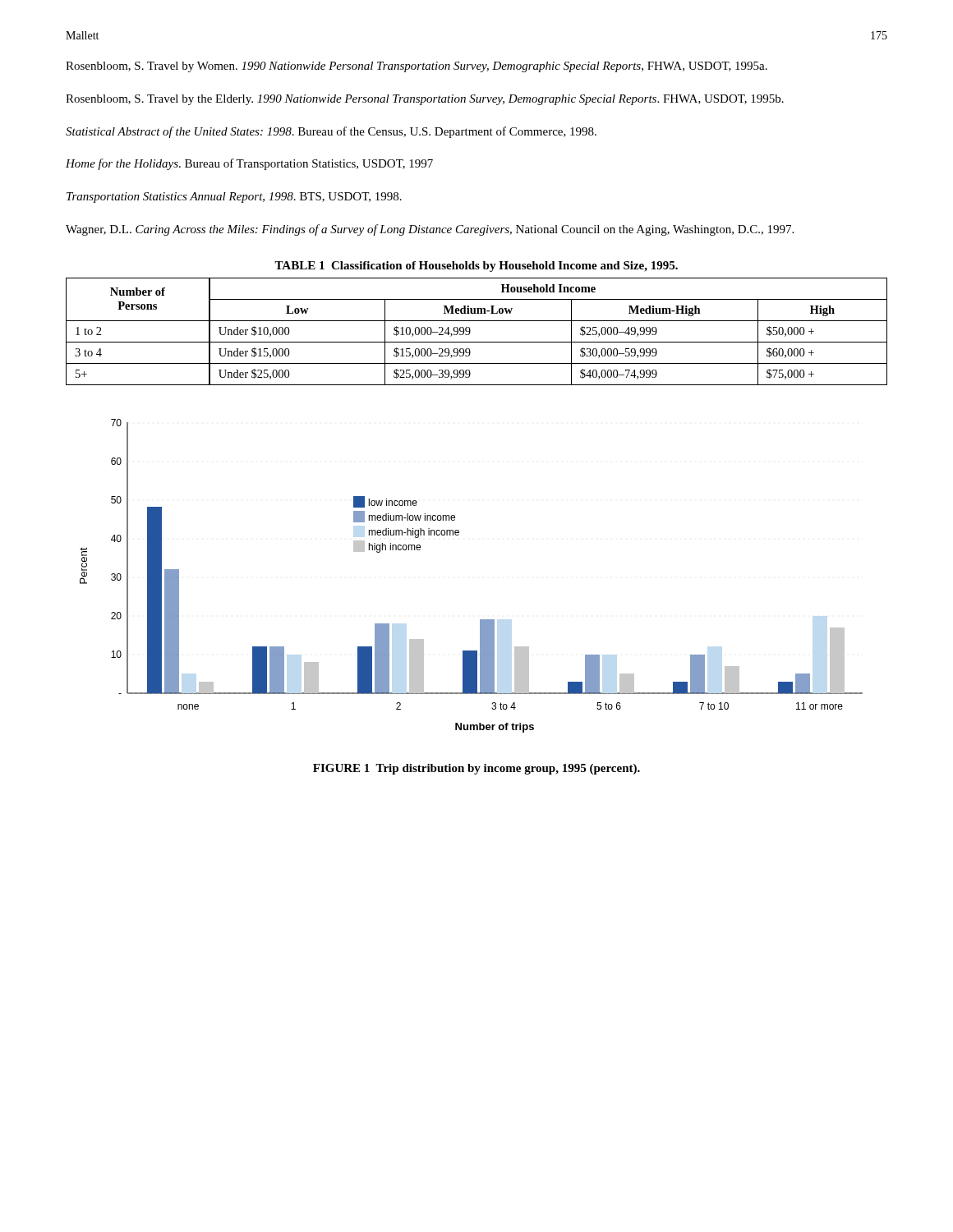Click on the region starting "Home for the"
Image resolution: width=953 pixels, height=1232 pixels.
[249, 164]
